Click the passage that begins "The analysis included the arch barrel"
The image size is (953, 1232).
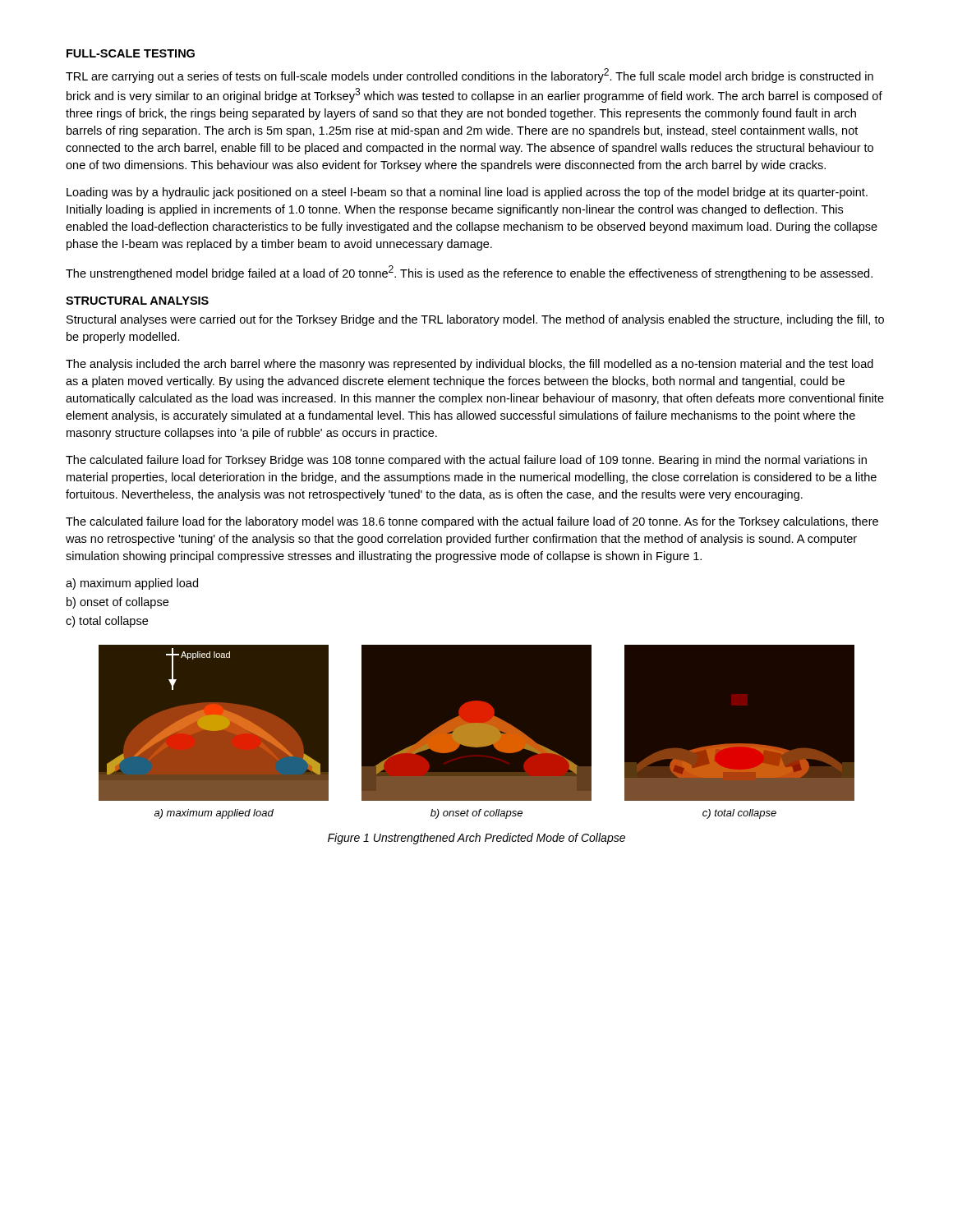pyautogui.click(x=475, y=398)
